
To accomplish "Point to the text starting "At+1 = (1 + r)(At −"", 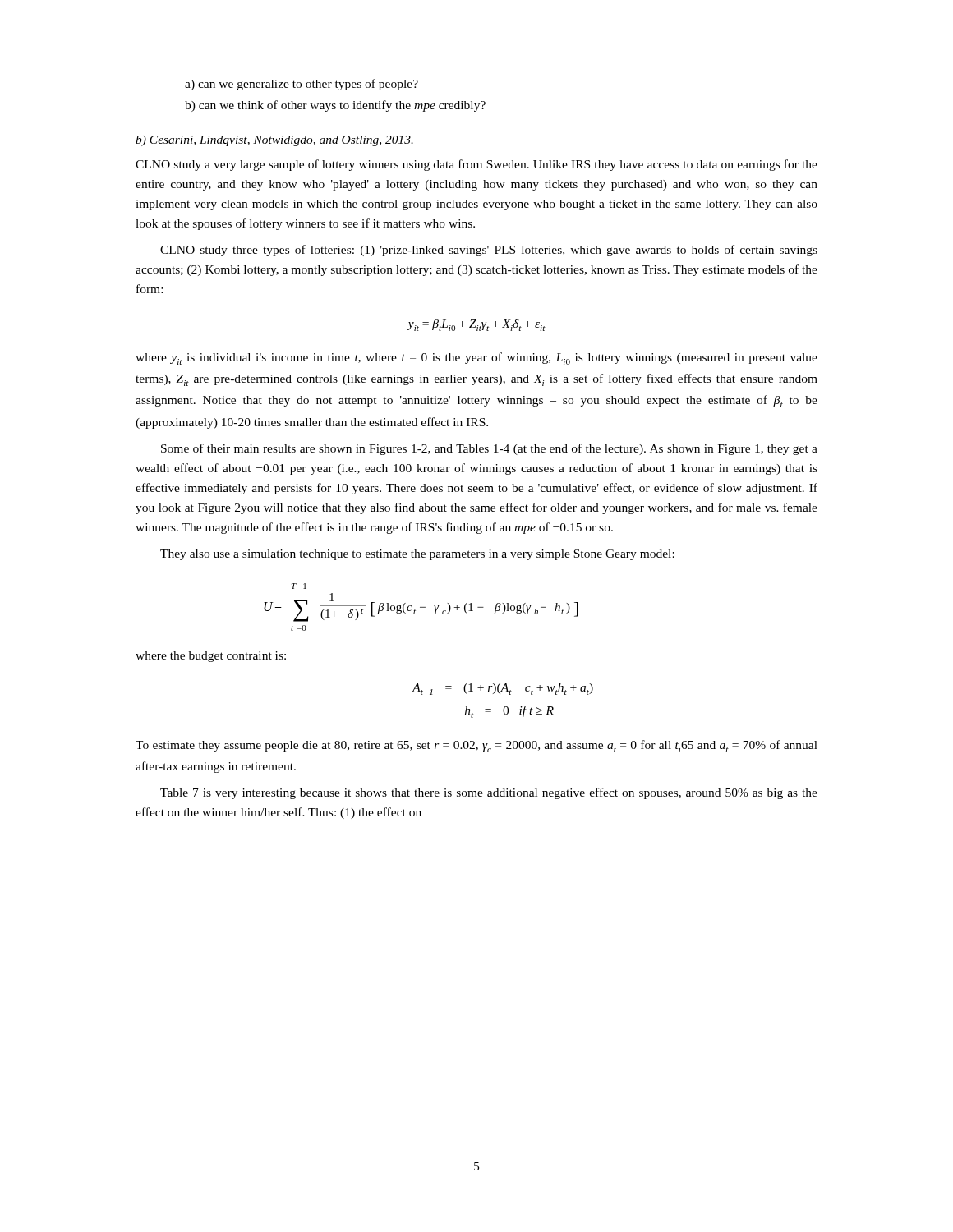I will 476,700.
